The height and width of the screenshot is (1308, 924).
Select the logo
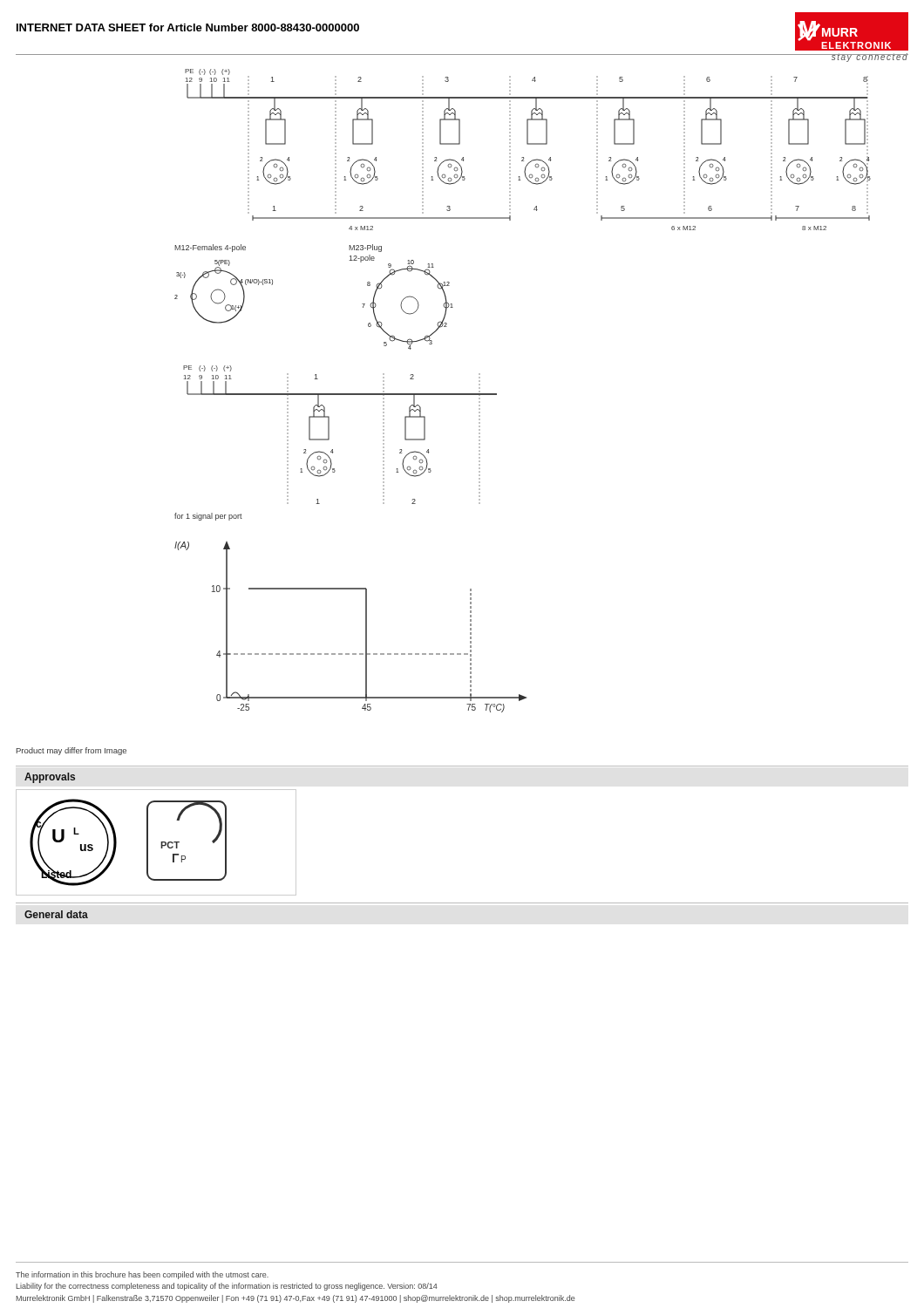pyautogui.click(x=156, y=842)
